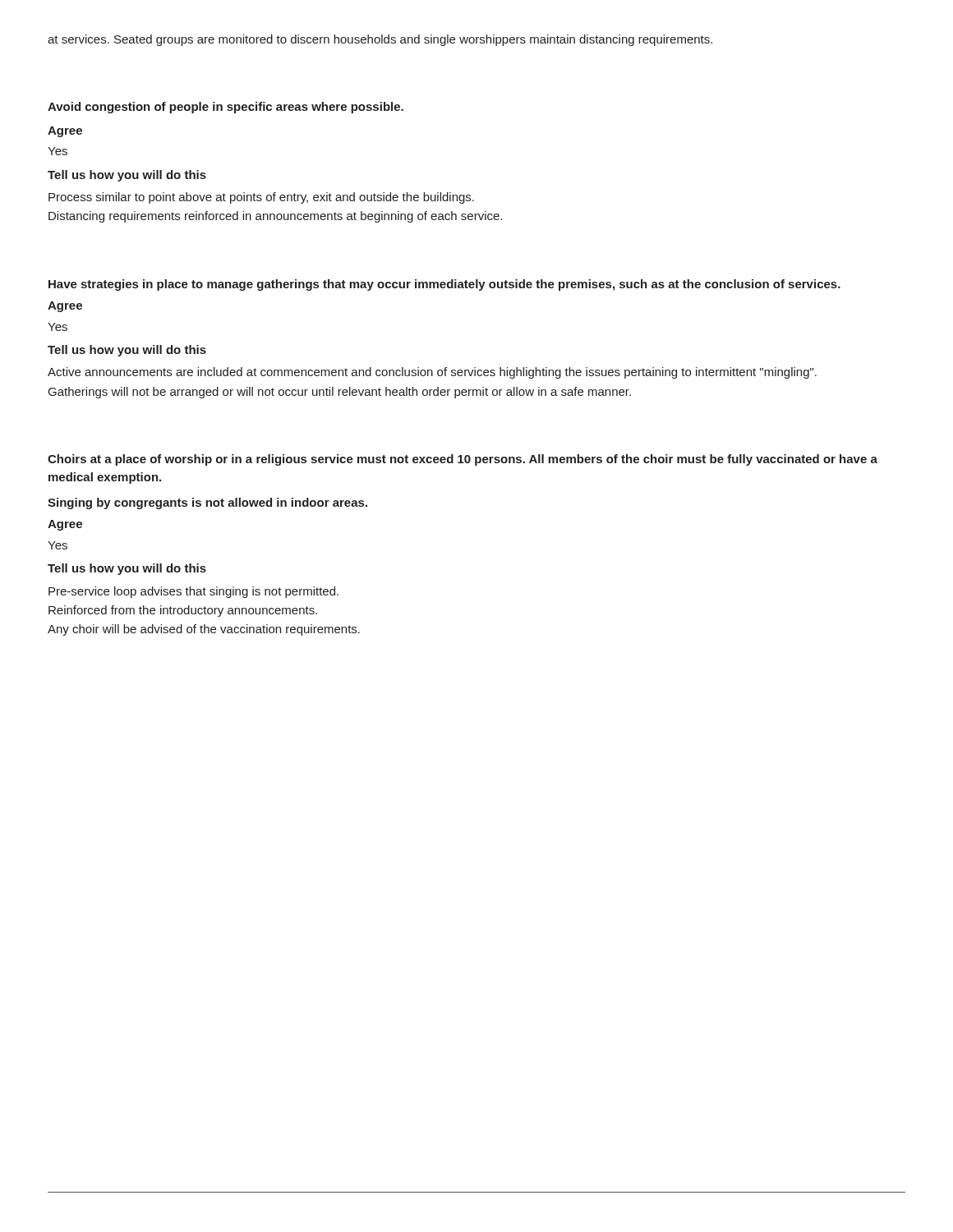Point to the block beginning "Pre-service loop advises that singing"
The width and height of the screenshot is (953, 1232).
[204, 610]
